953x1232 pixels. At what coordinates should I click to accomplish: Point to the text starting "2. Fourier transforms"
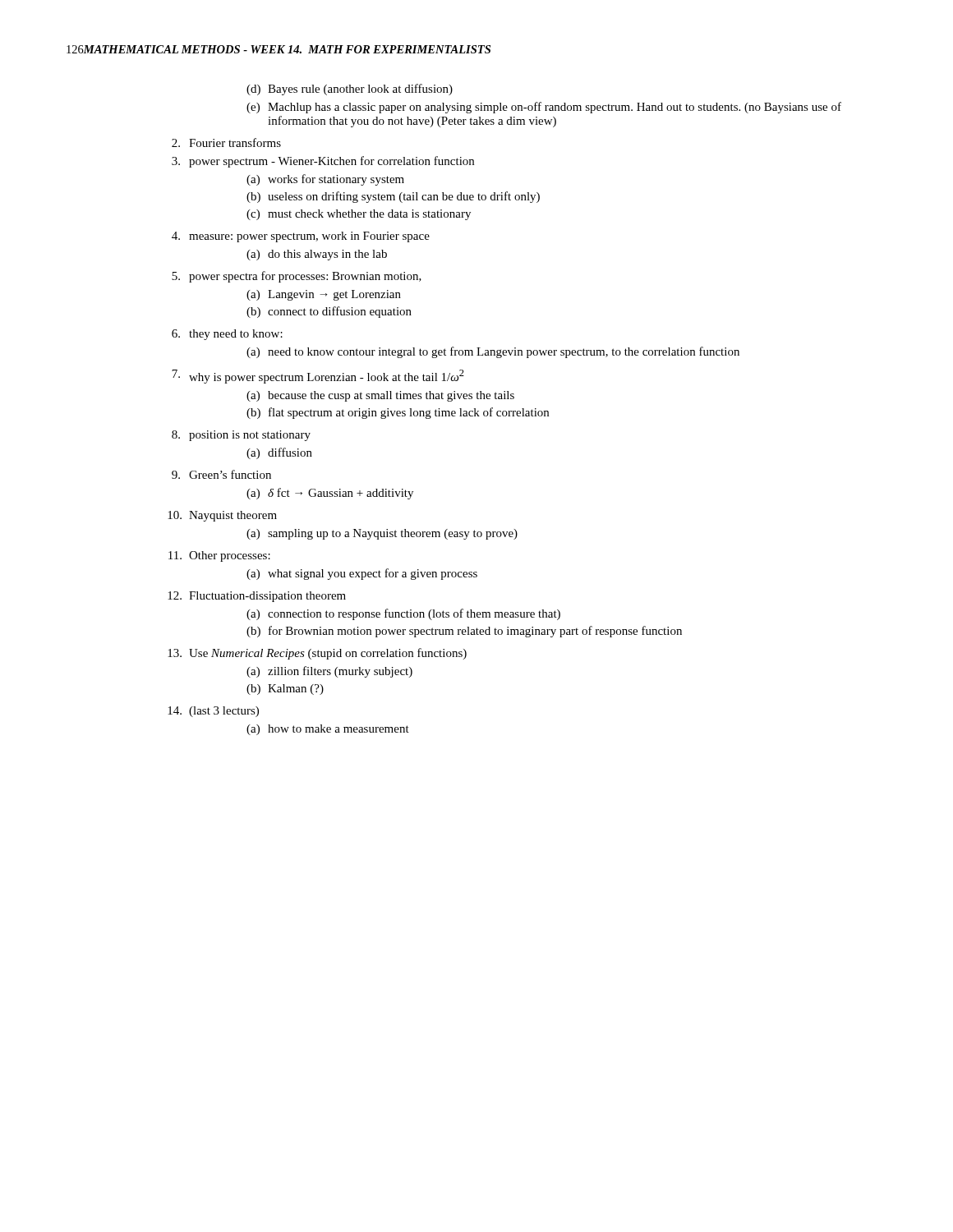223,143
